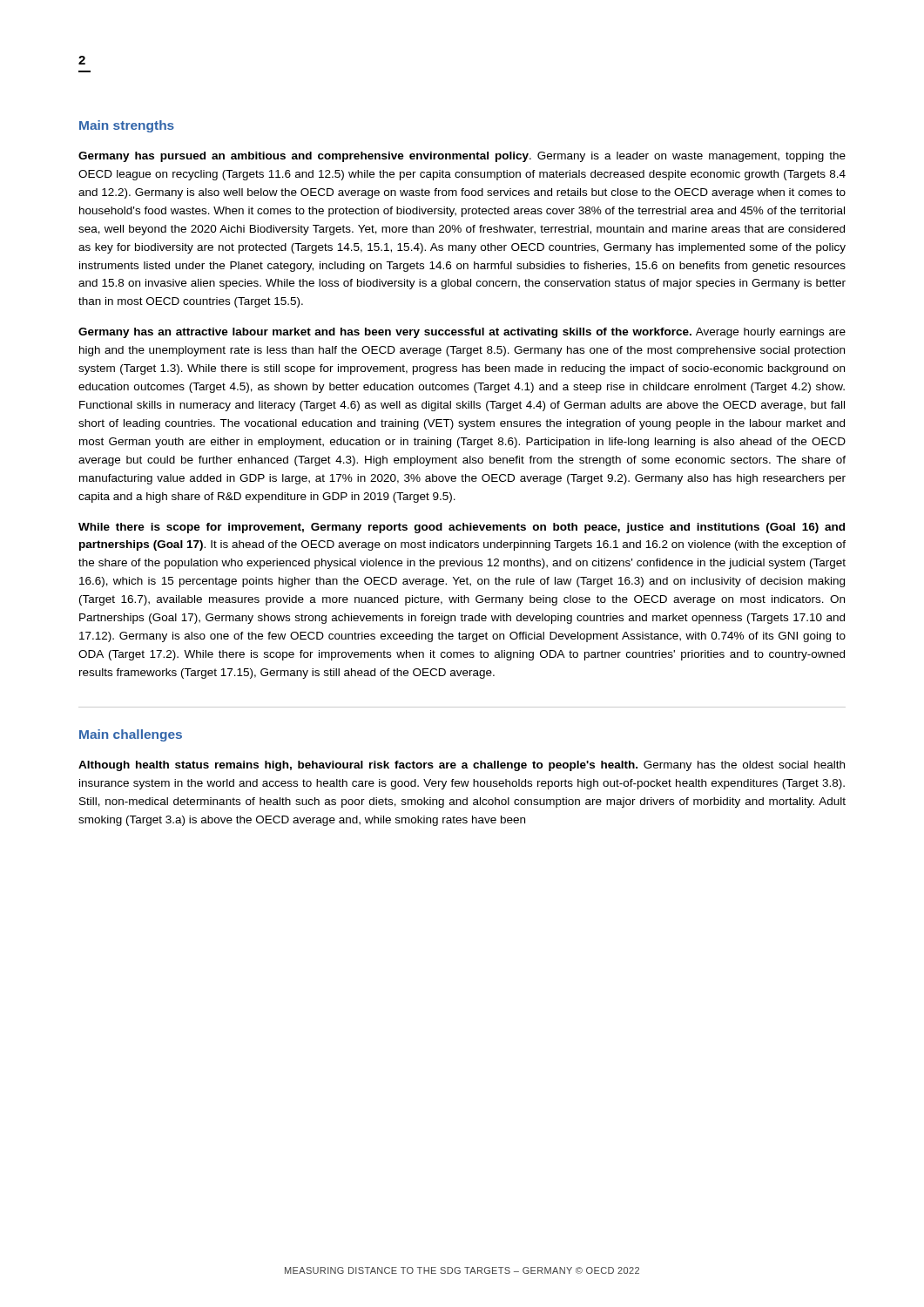Viewport: 924px width, 1307px height.
Task: Find the passage starting "Main strengths"
Action: click(126, 125)
